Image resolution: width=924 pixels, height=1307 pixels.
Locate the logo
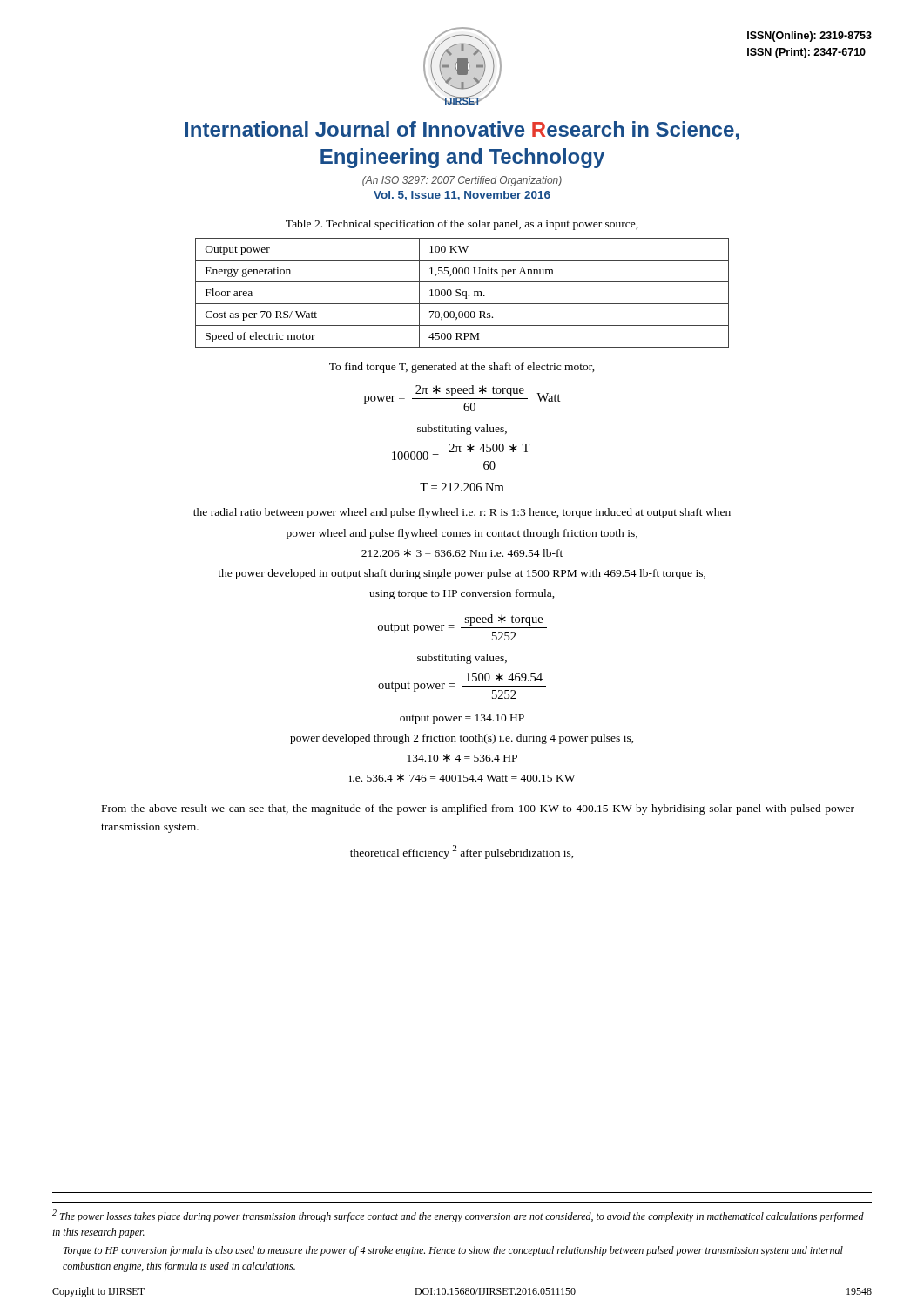point(462,66)
